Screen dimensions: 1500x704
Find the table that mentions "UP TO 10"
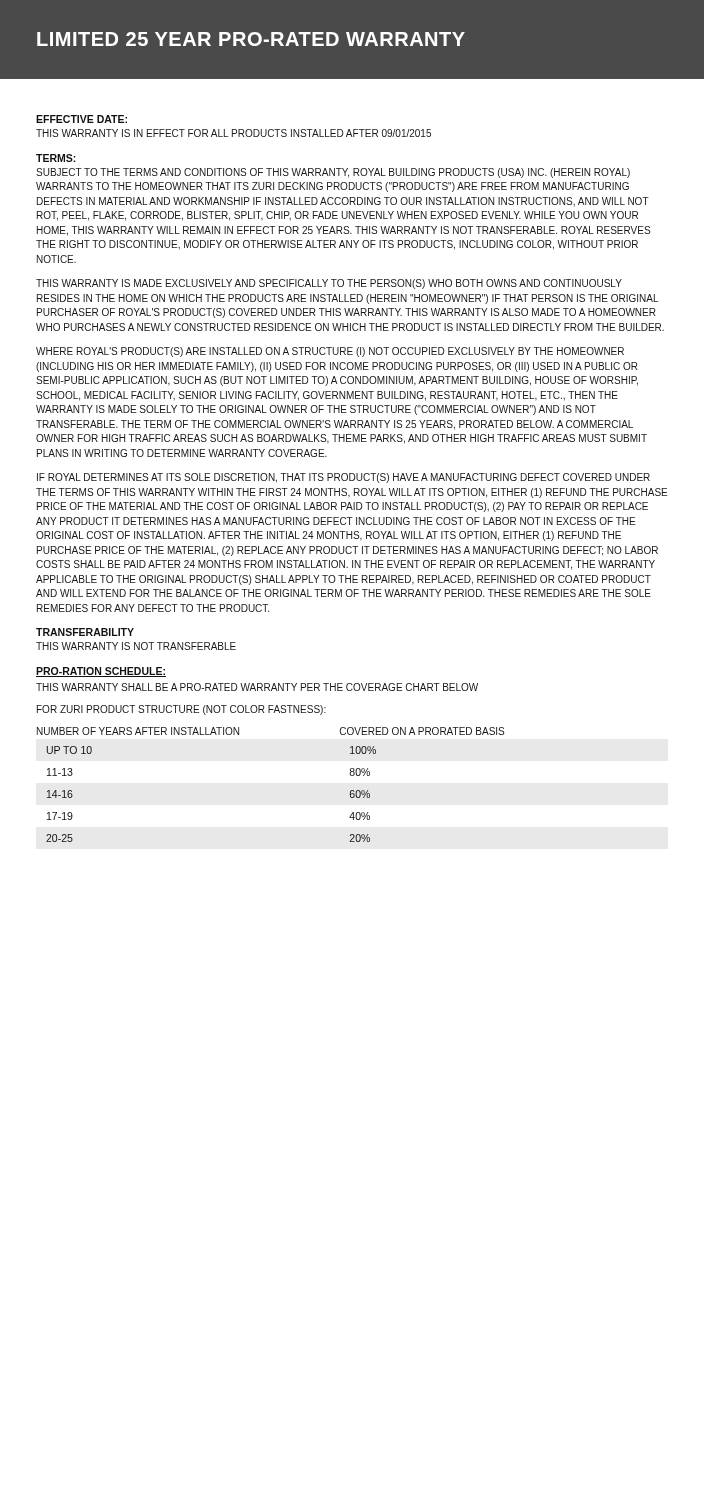coord(352,787)
